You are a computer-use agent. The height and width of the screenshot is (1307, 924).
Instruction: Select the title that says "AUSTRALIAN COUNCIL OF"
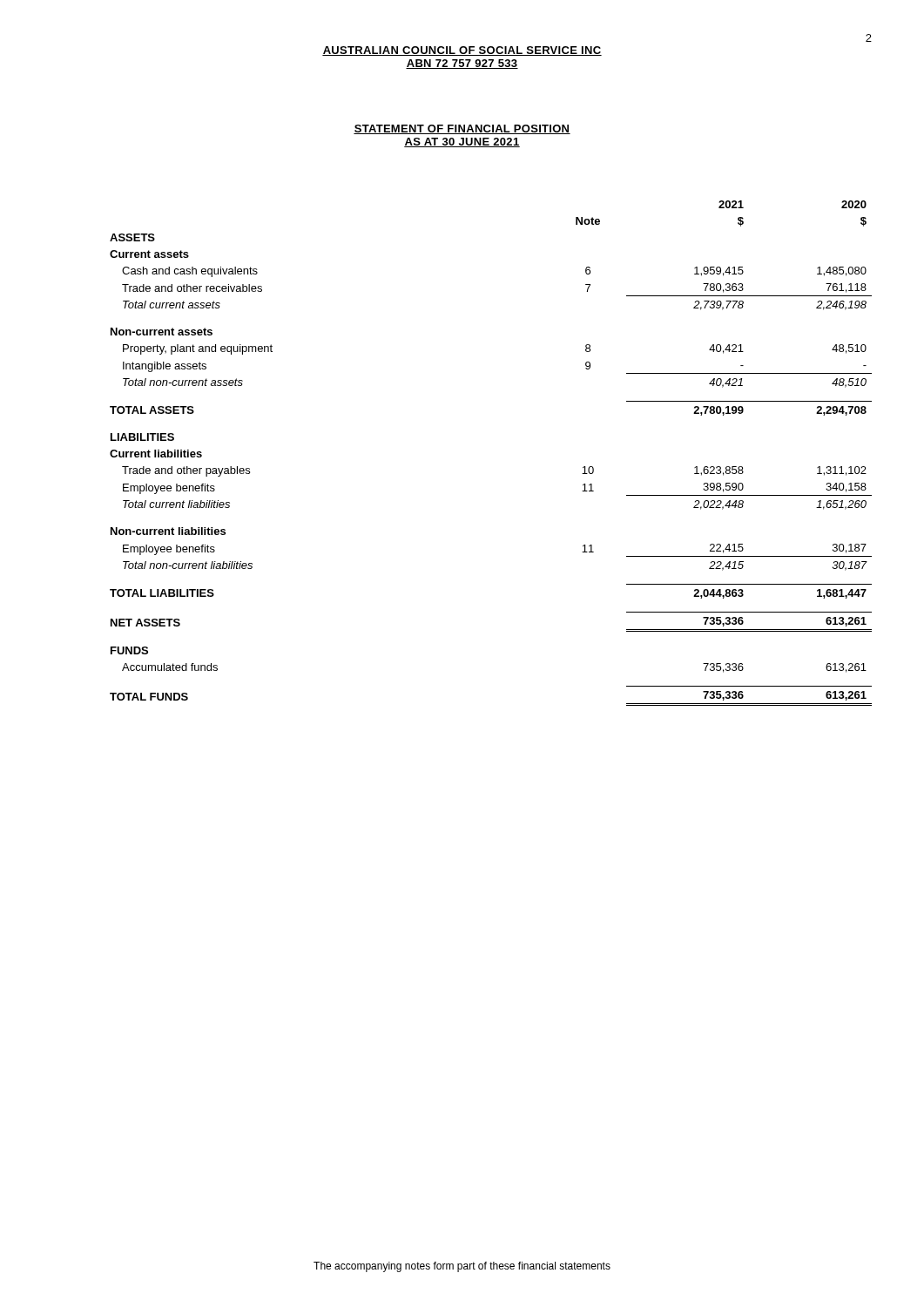pyautogui.click(x=462, y=57)
